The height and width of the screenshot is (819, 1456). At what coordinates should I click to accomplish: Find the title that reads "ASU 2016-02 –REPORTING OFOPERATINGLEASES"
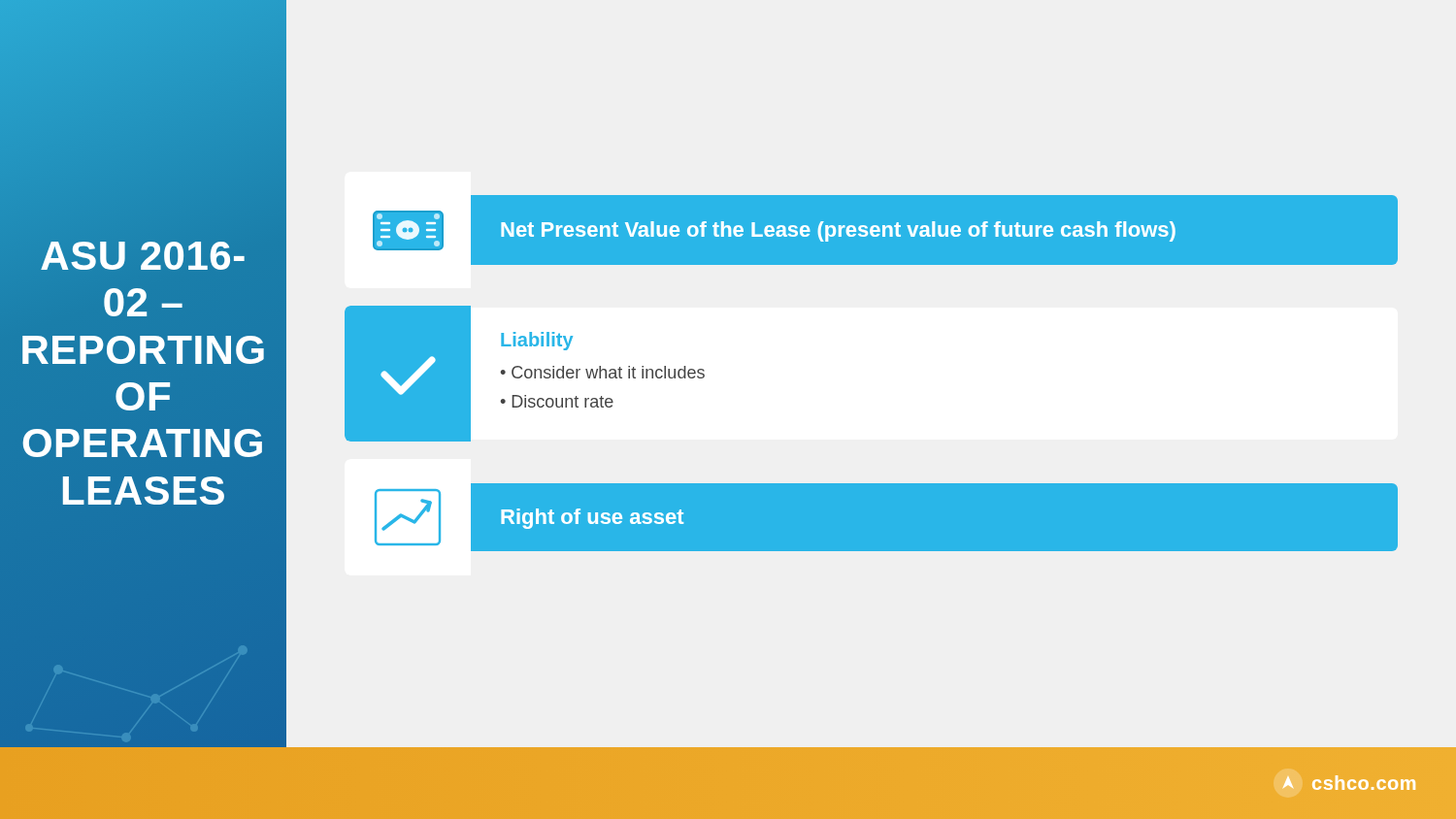click(x=143, y=373)
